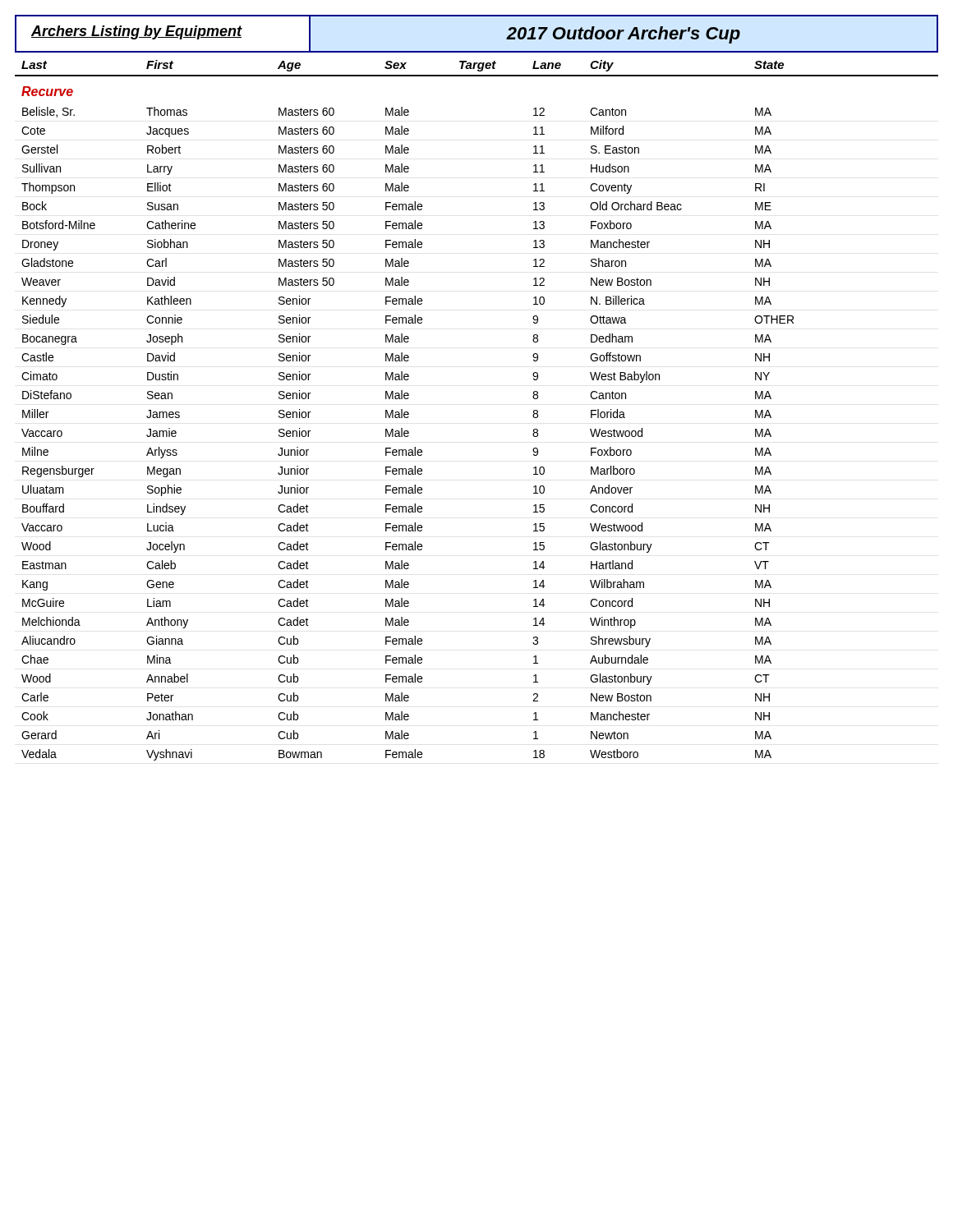This screenshot has height=1232, width=953.
Task: Find the table that mentions "Regensburger Megan Junior"
Action: tap(476, 471)
